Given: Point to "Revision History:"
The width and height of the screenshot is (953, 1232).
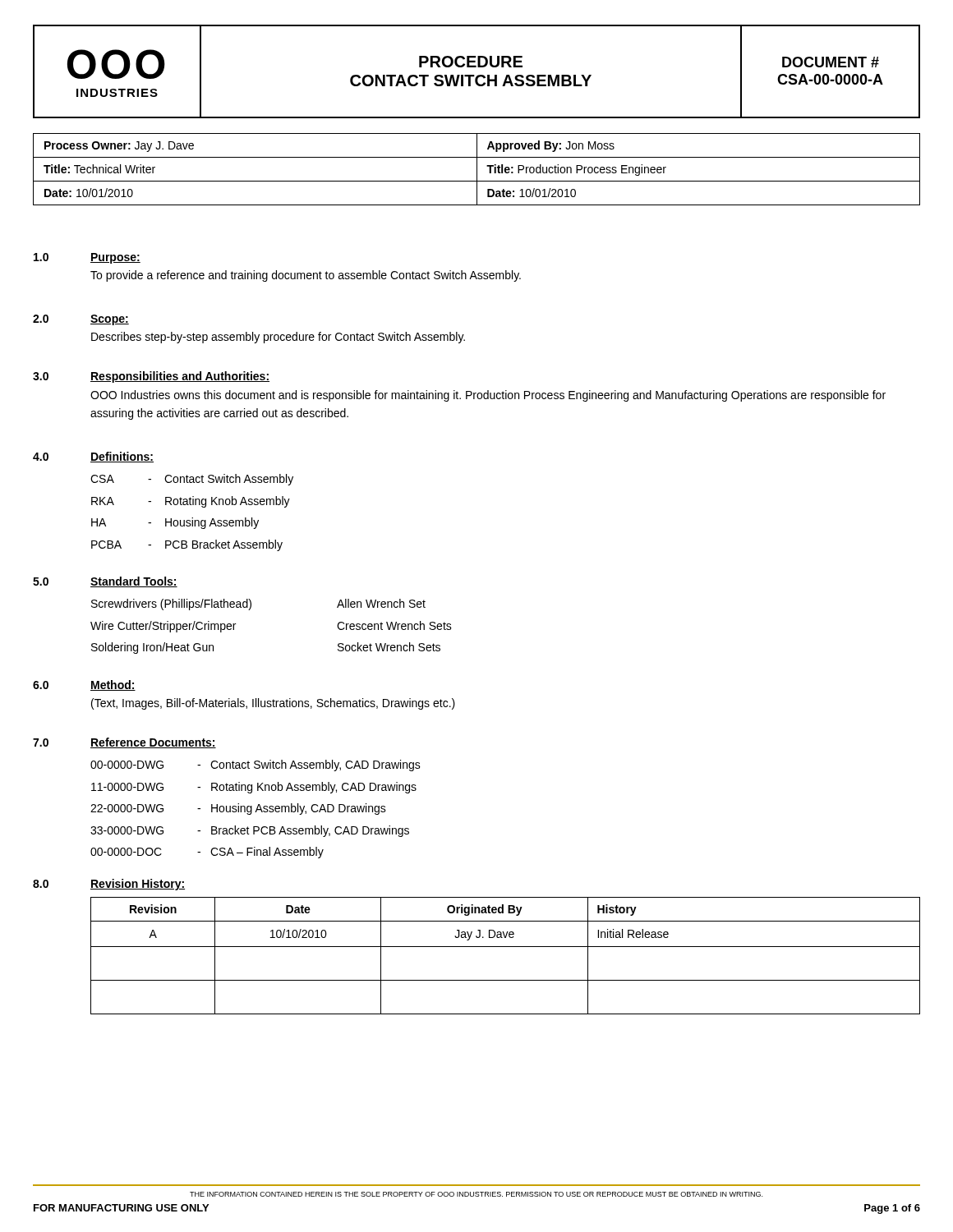Looking at the screenshot, I should click(138, 884).
